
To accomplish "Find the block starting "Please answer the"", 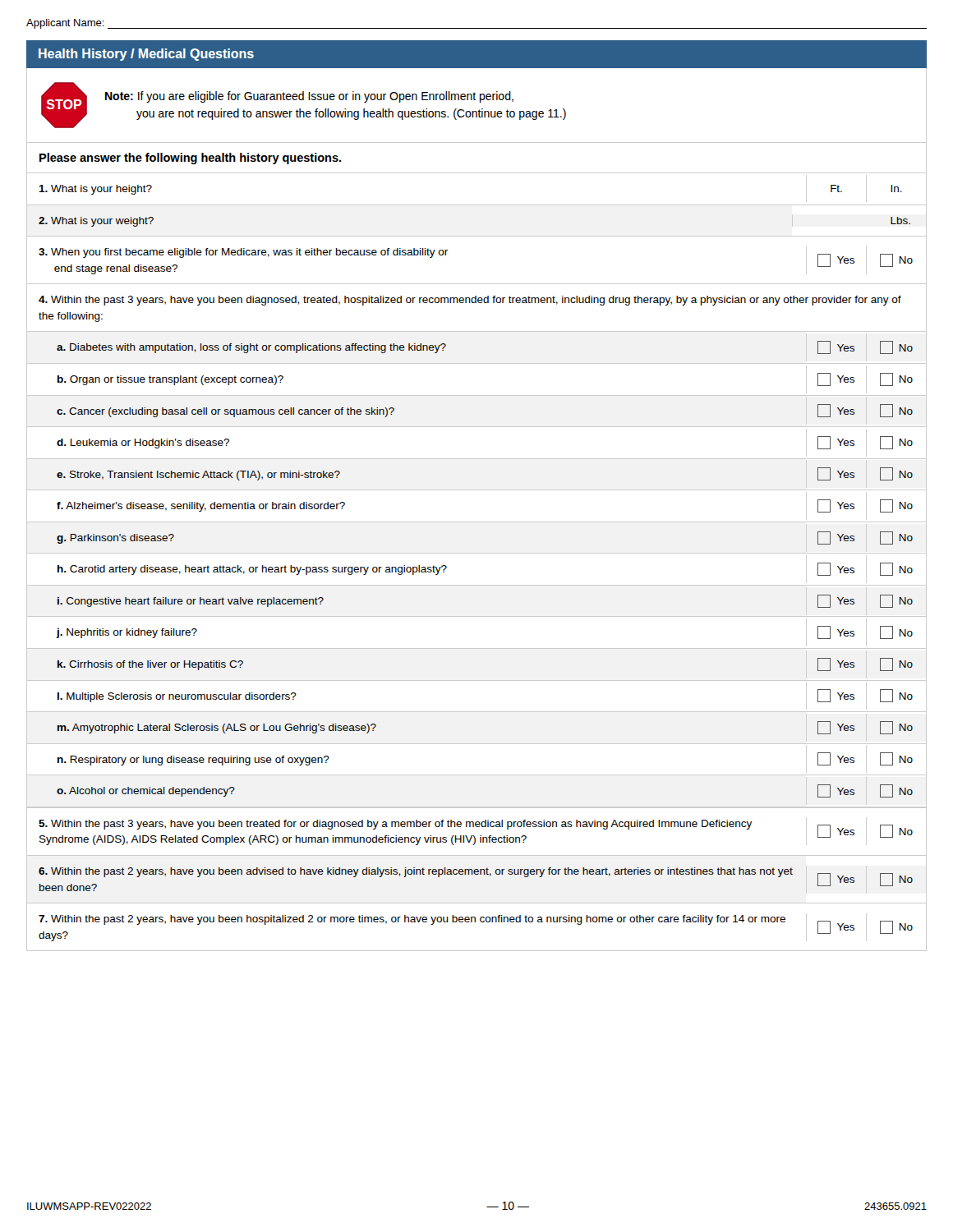I will (x=190, y=158).
